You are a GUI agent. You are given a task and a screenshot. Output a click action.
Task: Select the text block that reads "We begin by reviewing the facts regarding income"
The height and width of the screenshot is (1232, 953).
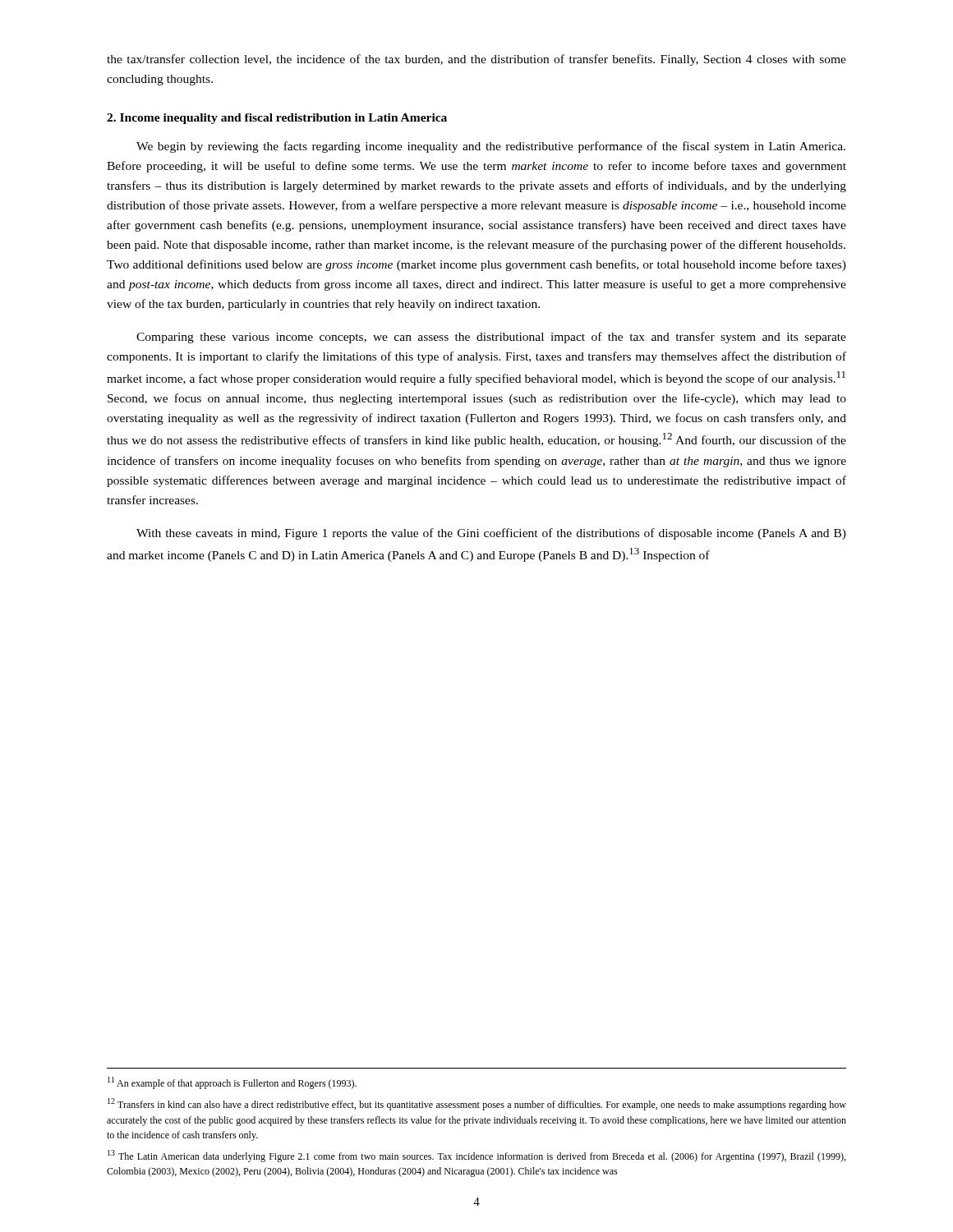476,225
